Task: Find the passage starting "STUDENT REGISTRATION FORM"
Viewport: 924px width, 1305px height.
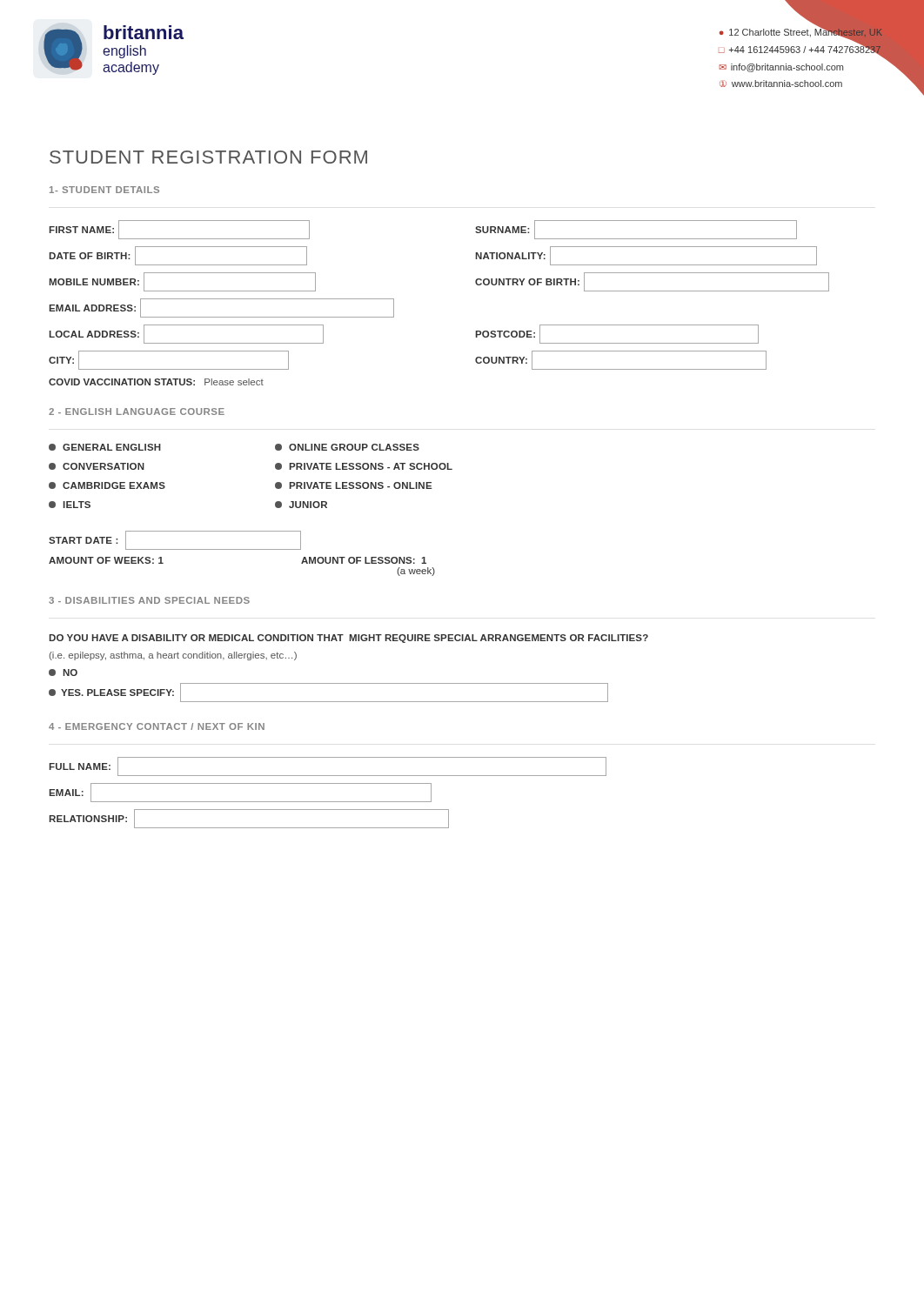Action: [x=209, y=157]
